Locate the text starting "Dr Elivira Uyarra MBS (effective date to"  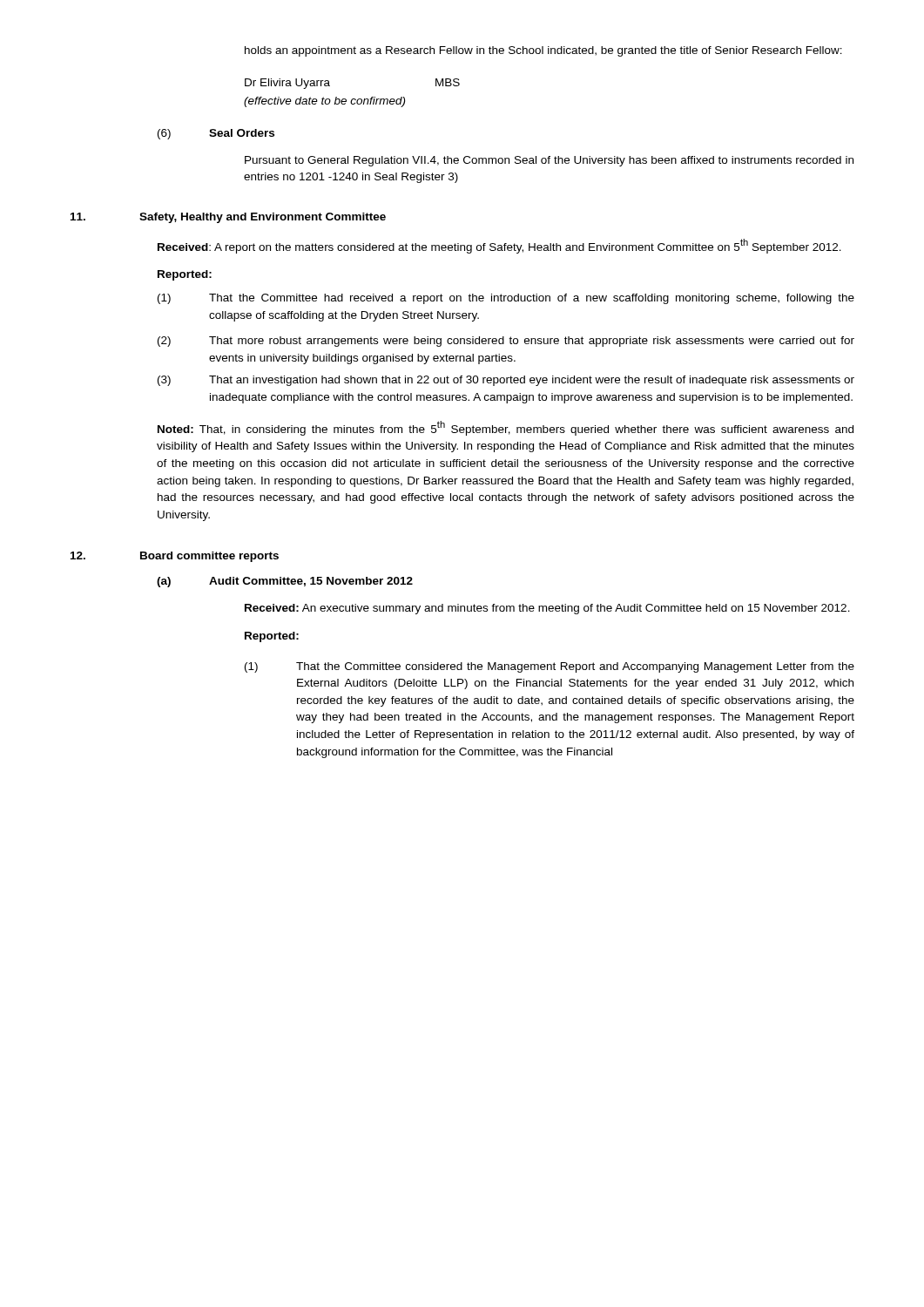tap(352, 91)
